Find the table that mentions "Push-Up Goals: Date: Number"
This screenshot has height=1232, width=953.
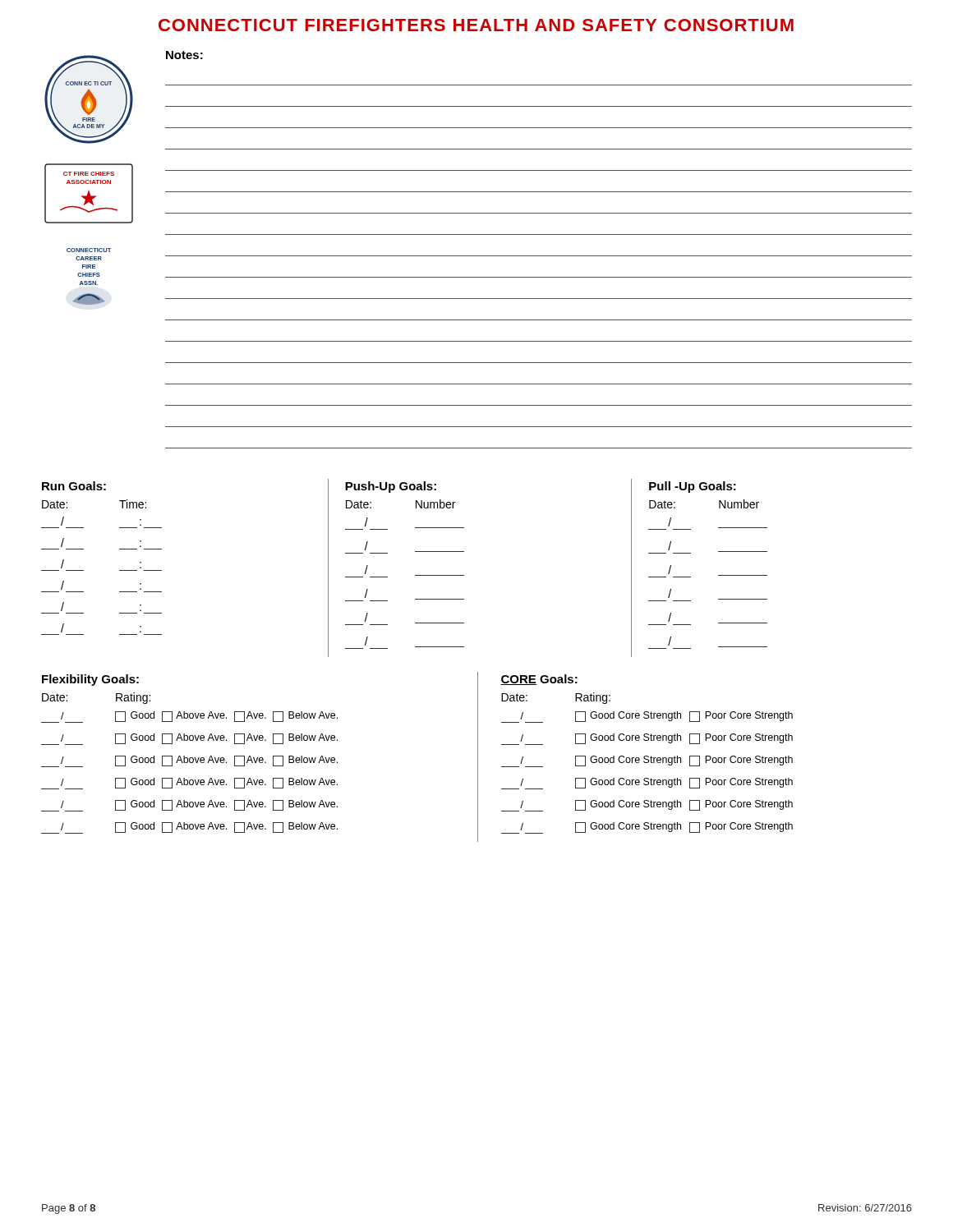click(x=480, y=568)
